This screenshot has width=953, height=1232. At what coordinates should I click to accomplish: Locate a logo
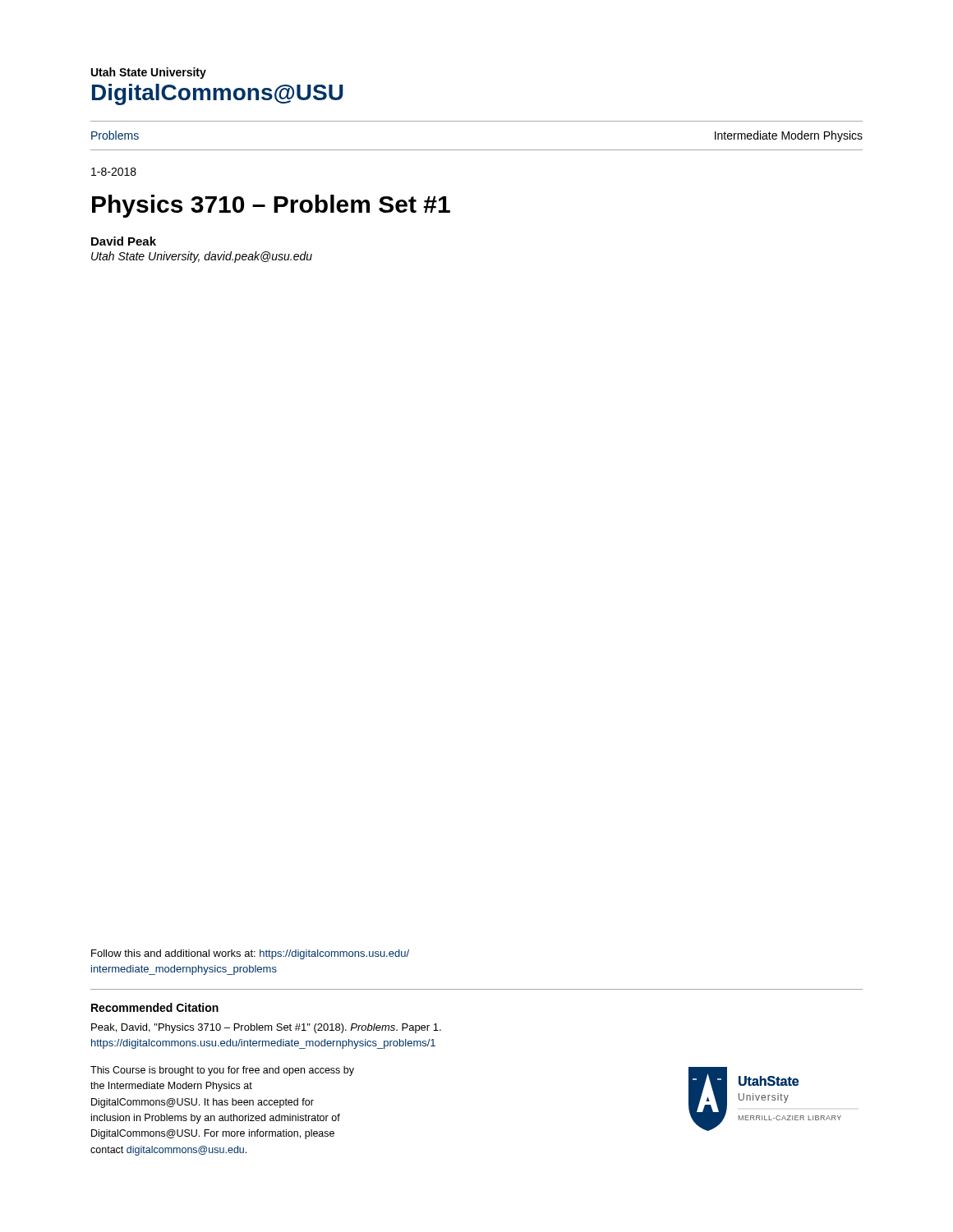[x=772, y=1100]
